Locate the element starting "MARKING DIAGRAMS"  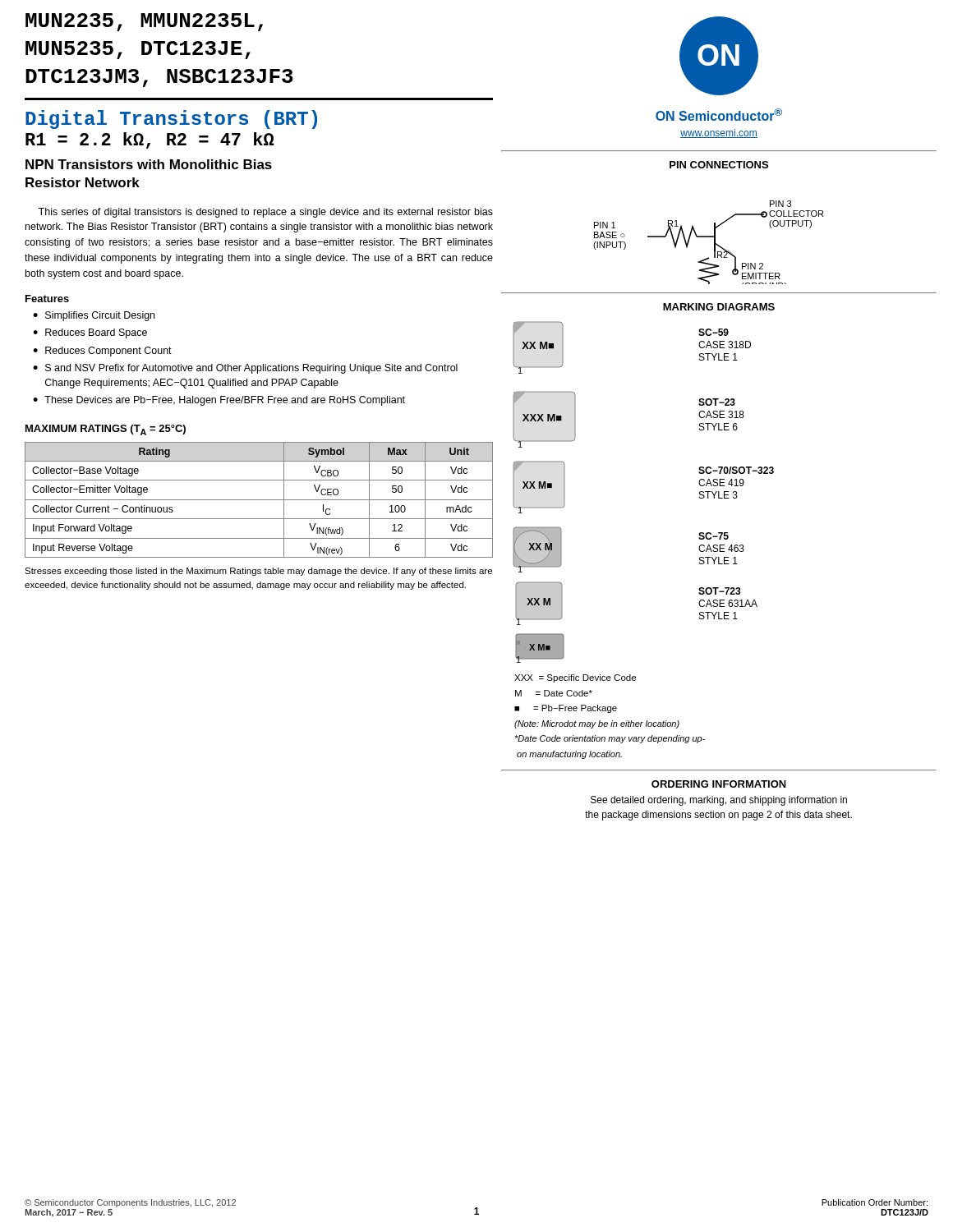click(x=719, y=307)
